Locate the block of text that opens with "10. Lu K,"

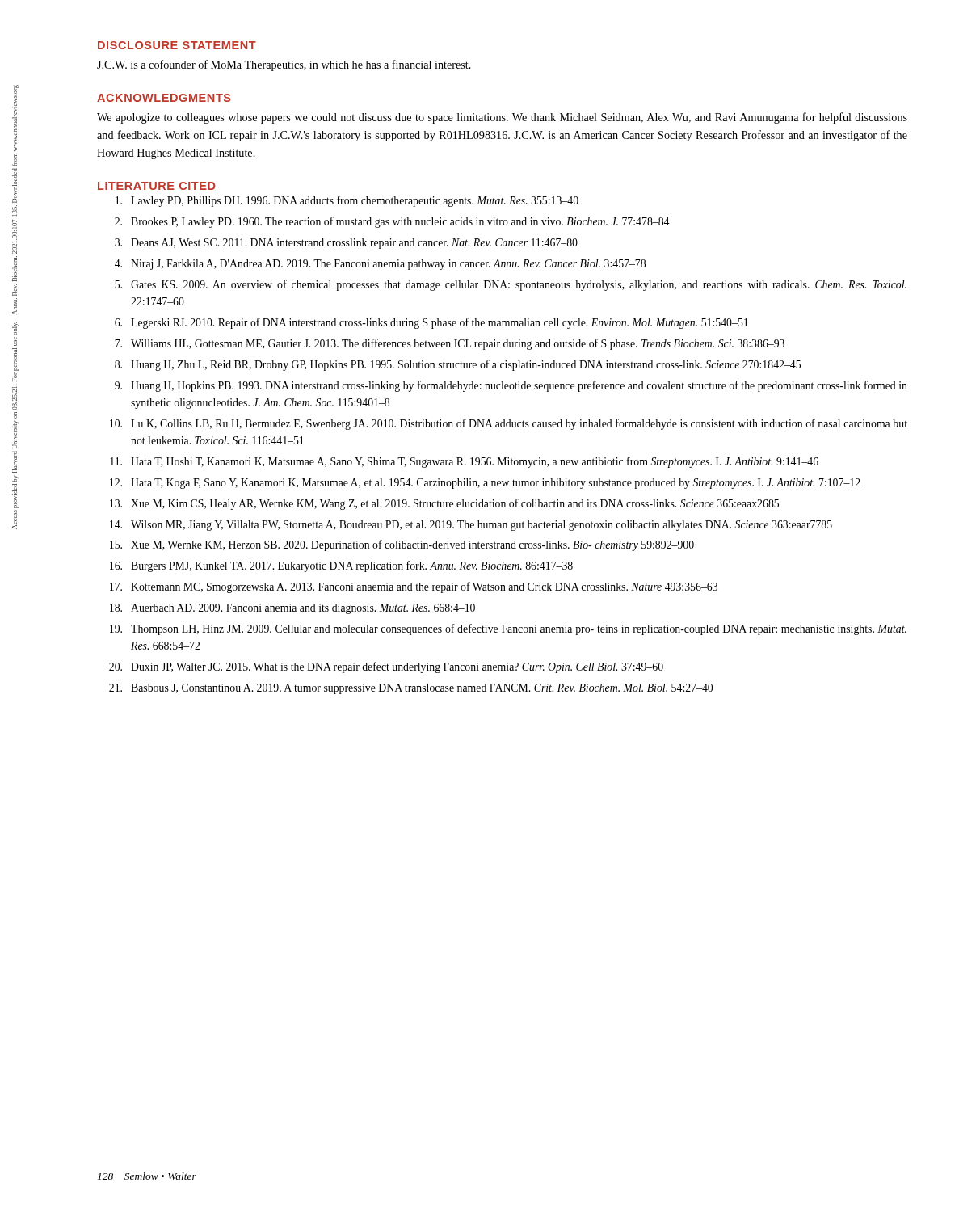[x=502, y=433]
